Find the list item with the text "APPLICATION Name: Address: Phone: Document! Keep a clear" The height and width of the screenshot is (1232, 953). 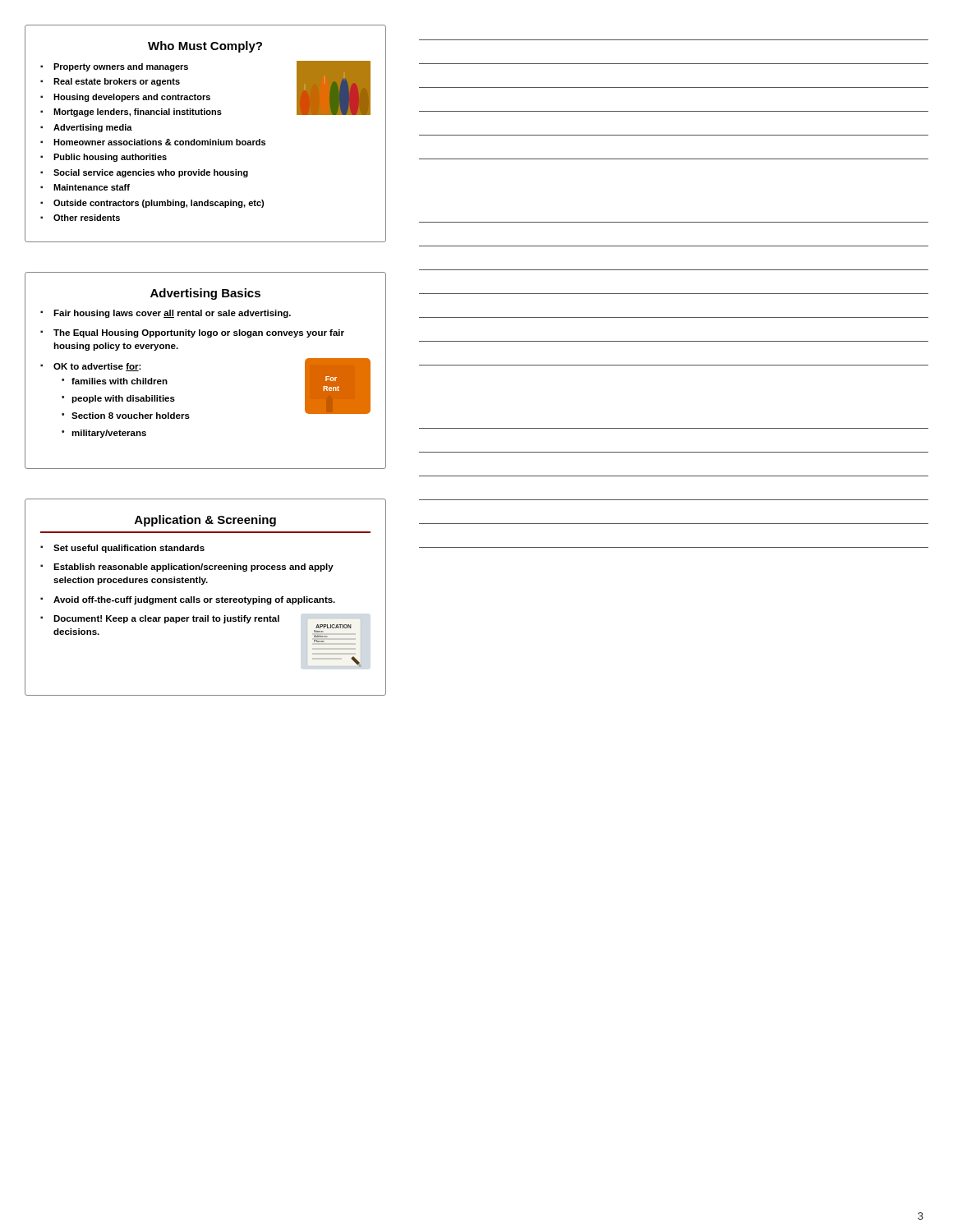212,626
